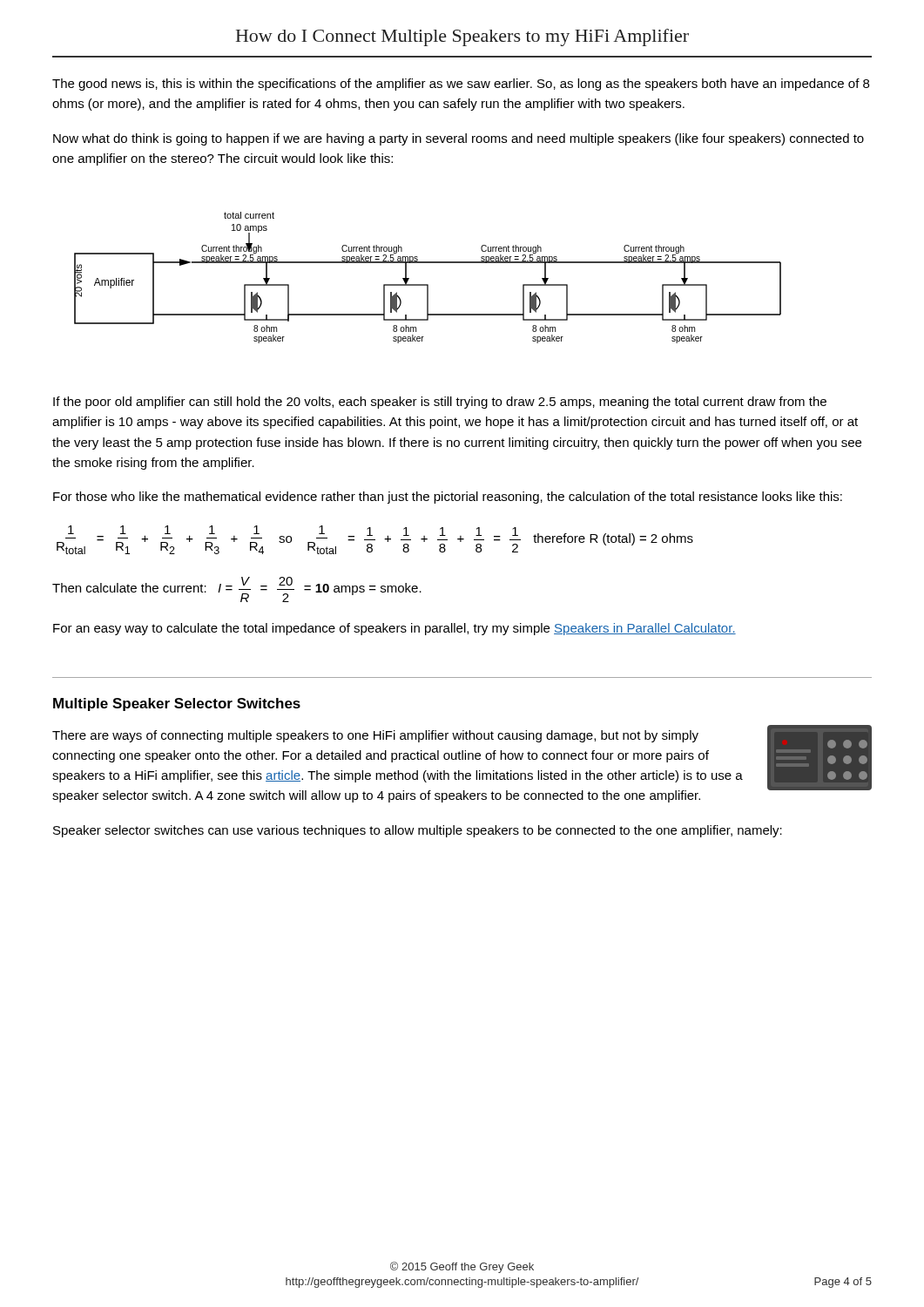This screenshot has height=1307, width=924.
Task: Locate the element starting "1Rtotal = 1R1 + 1R2 + 1R3"
Action: (x=374, y=540)
